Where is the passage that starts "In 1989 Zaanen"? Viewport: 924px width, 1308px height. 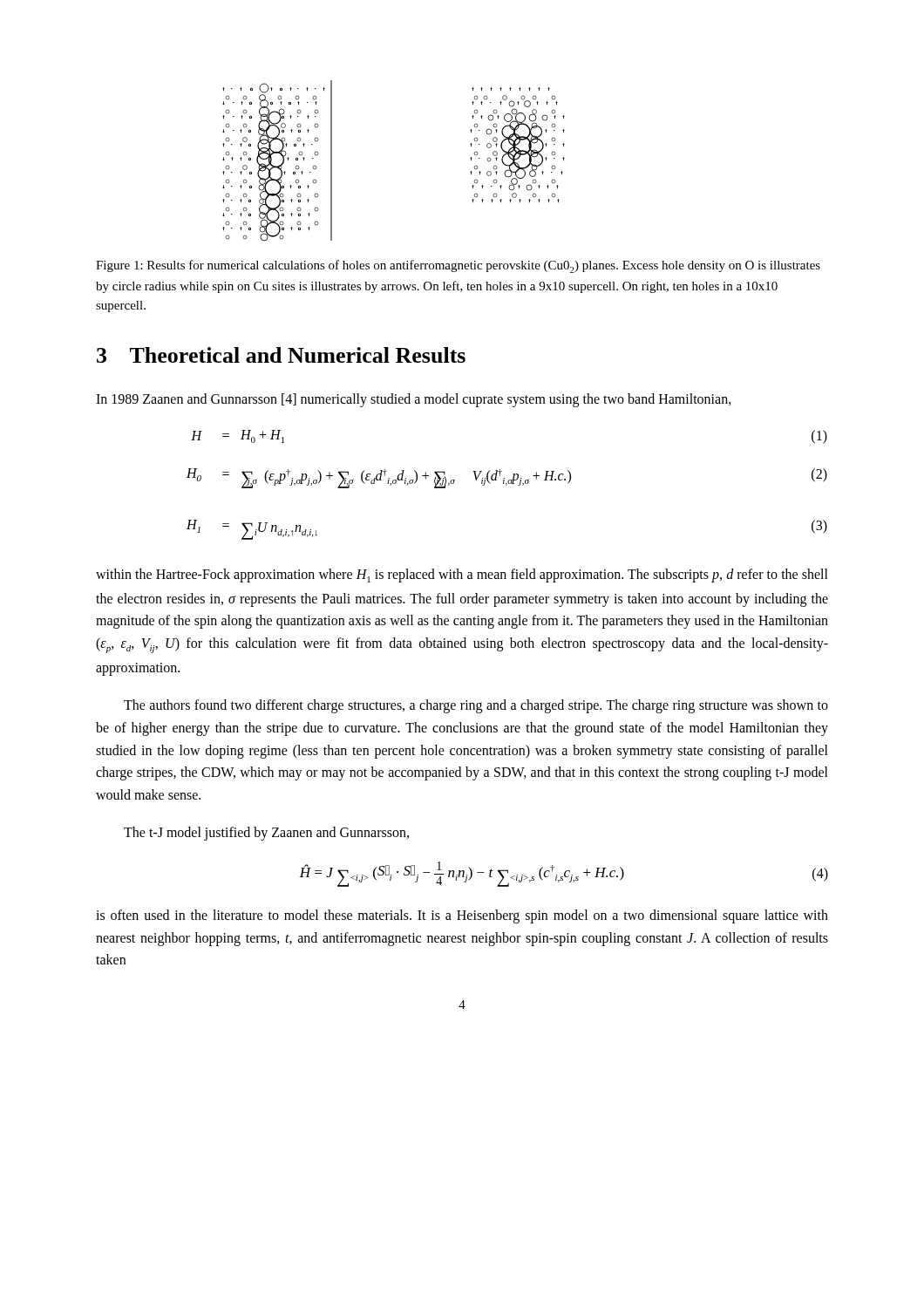(x=414, y=399)
